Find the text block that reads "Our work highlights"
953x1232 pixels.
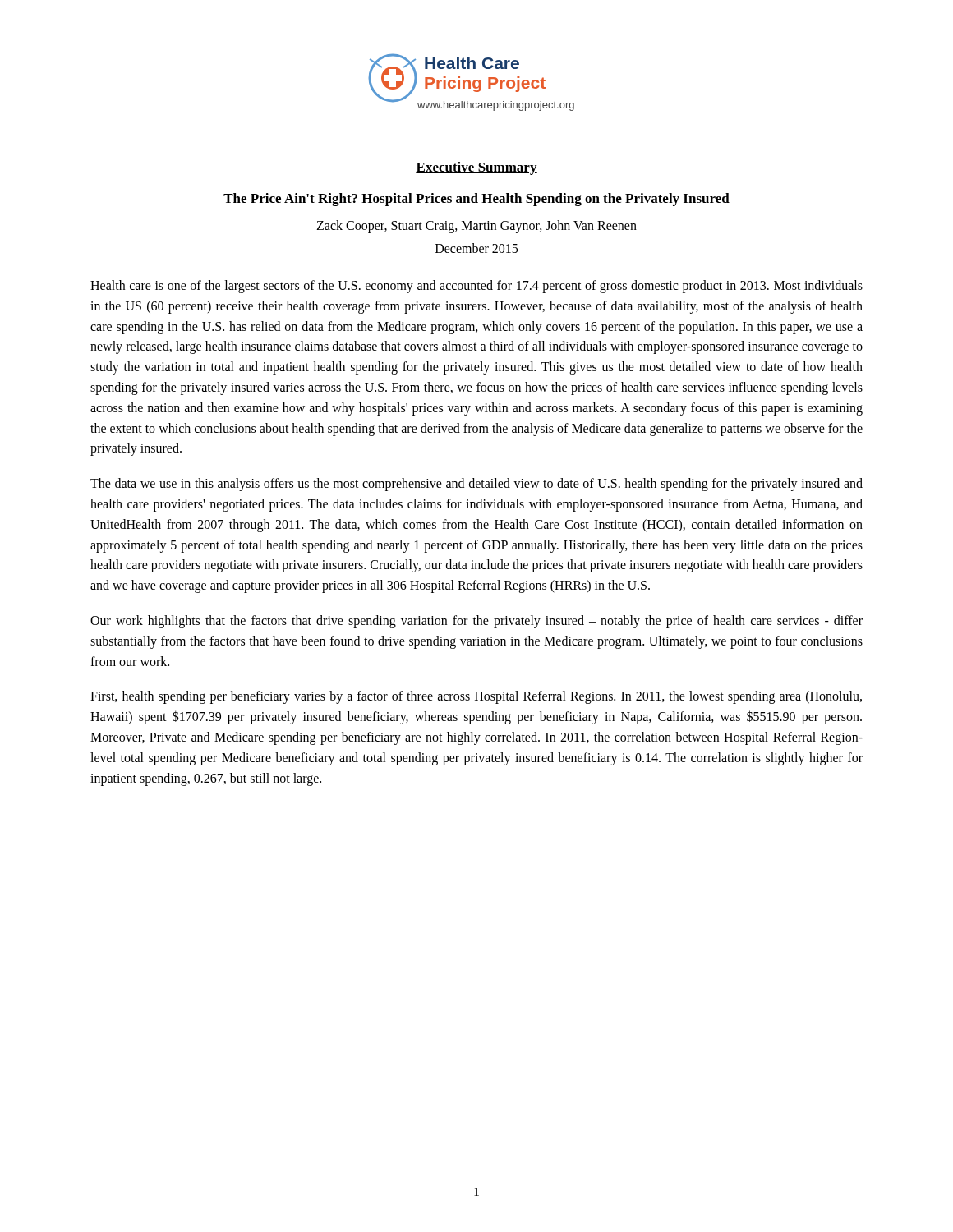476,641
